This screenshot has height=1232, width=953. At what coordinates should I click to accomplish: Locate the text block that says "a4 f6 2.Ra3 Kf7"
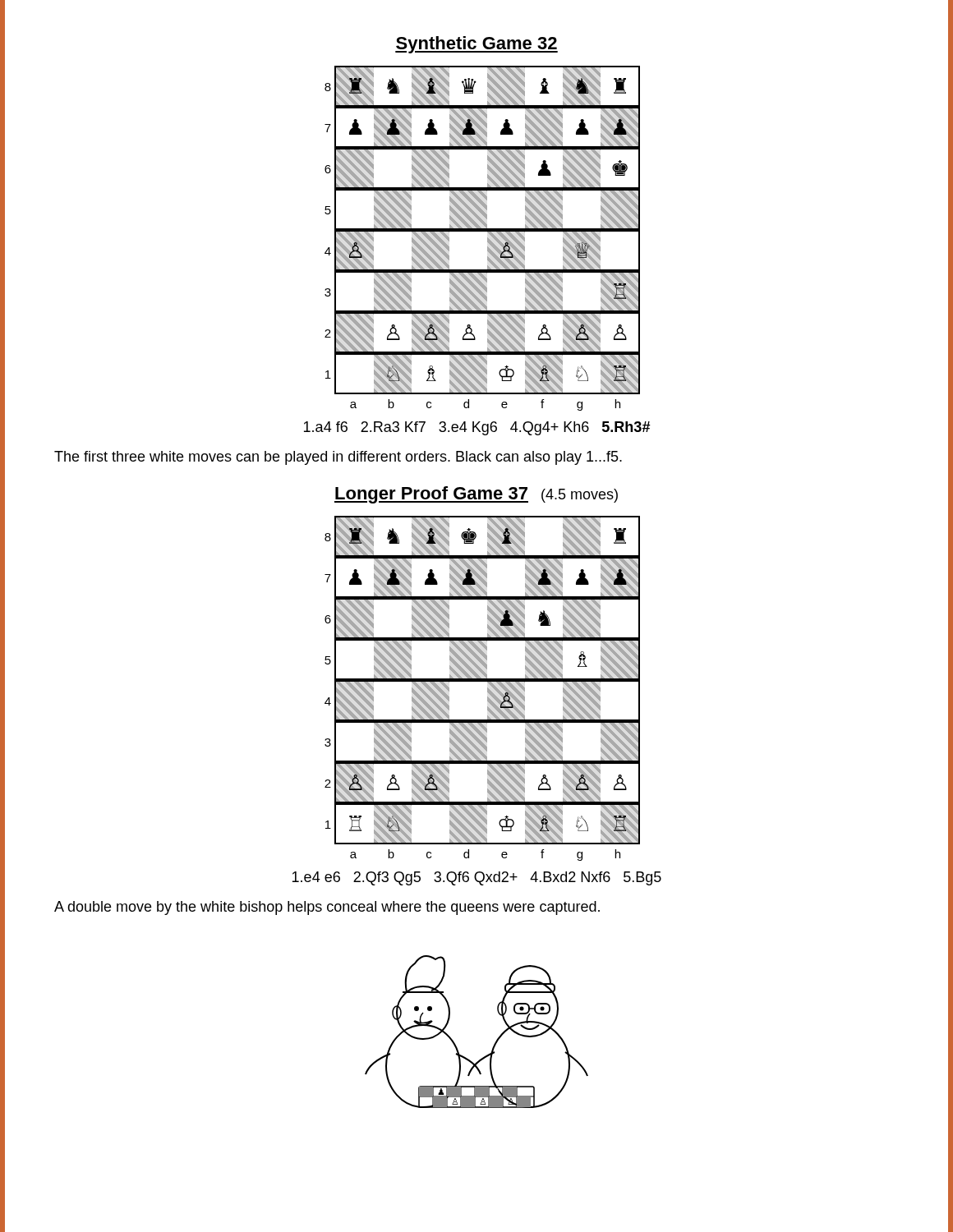476,427
